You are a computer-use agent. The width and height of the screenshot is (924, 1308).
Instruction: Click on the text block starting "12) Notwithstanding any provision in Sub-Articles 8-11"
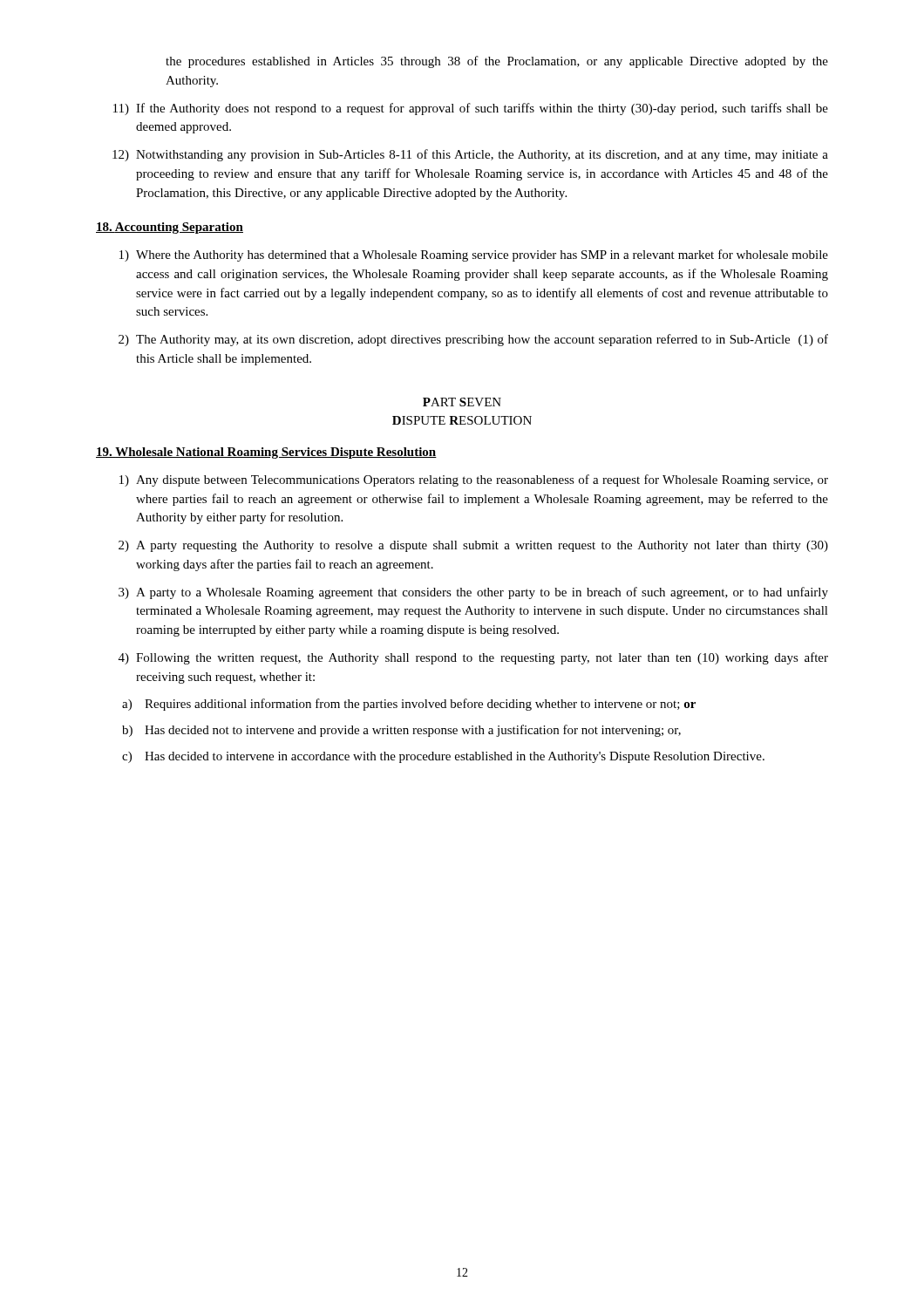tap(462, 174)
